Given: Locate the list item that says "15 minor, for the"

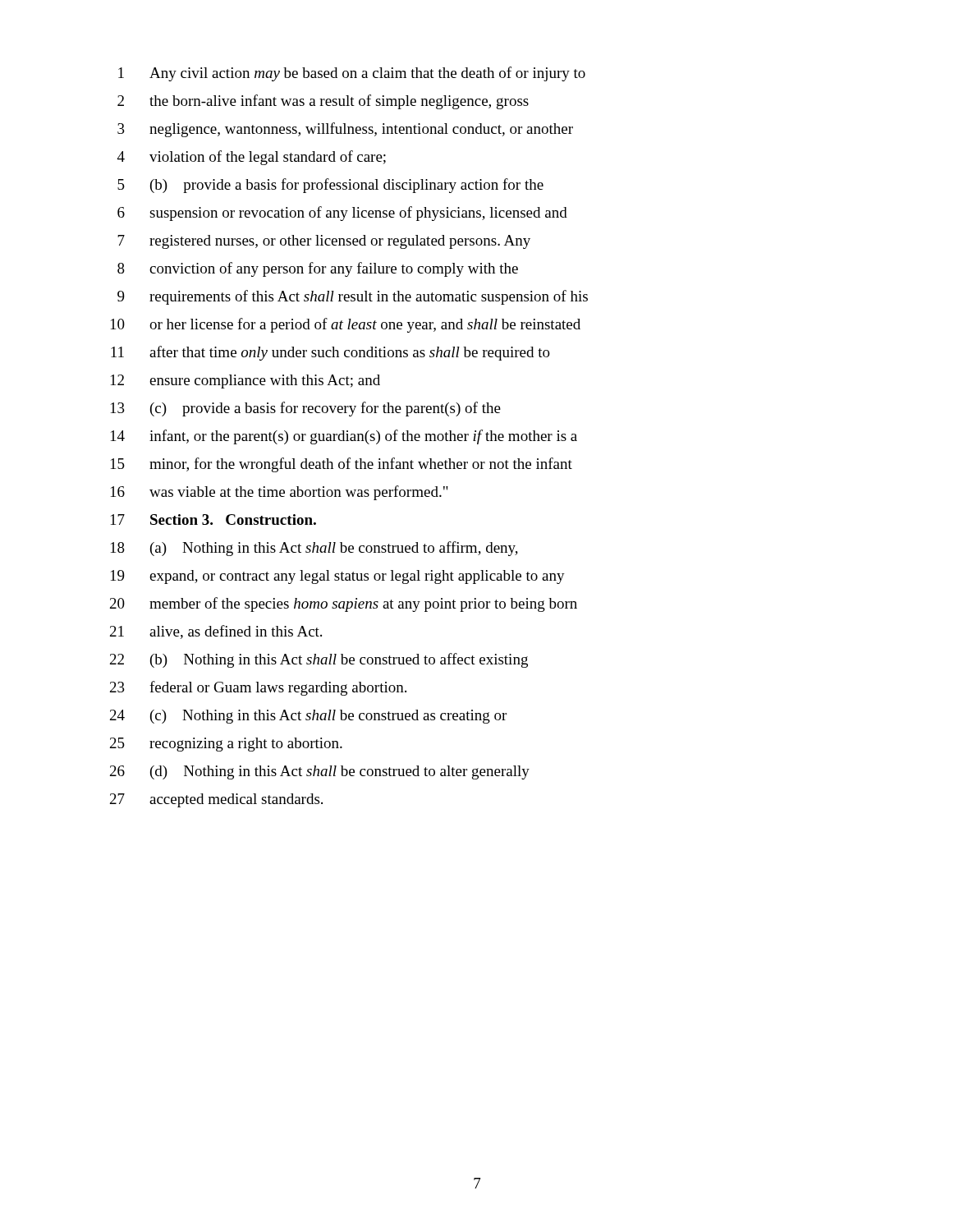Looking at the screenshot, I should click(485, 464).
